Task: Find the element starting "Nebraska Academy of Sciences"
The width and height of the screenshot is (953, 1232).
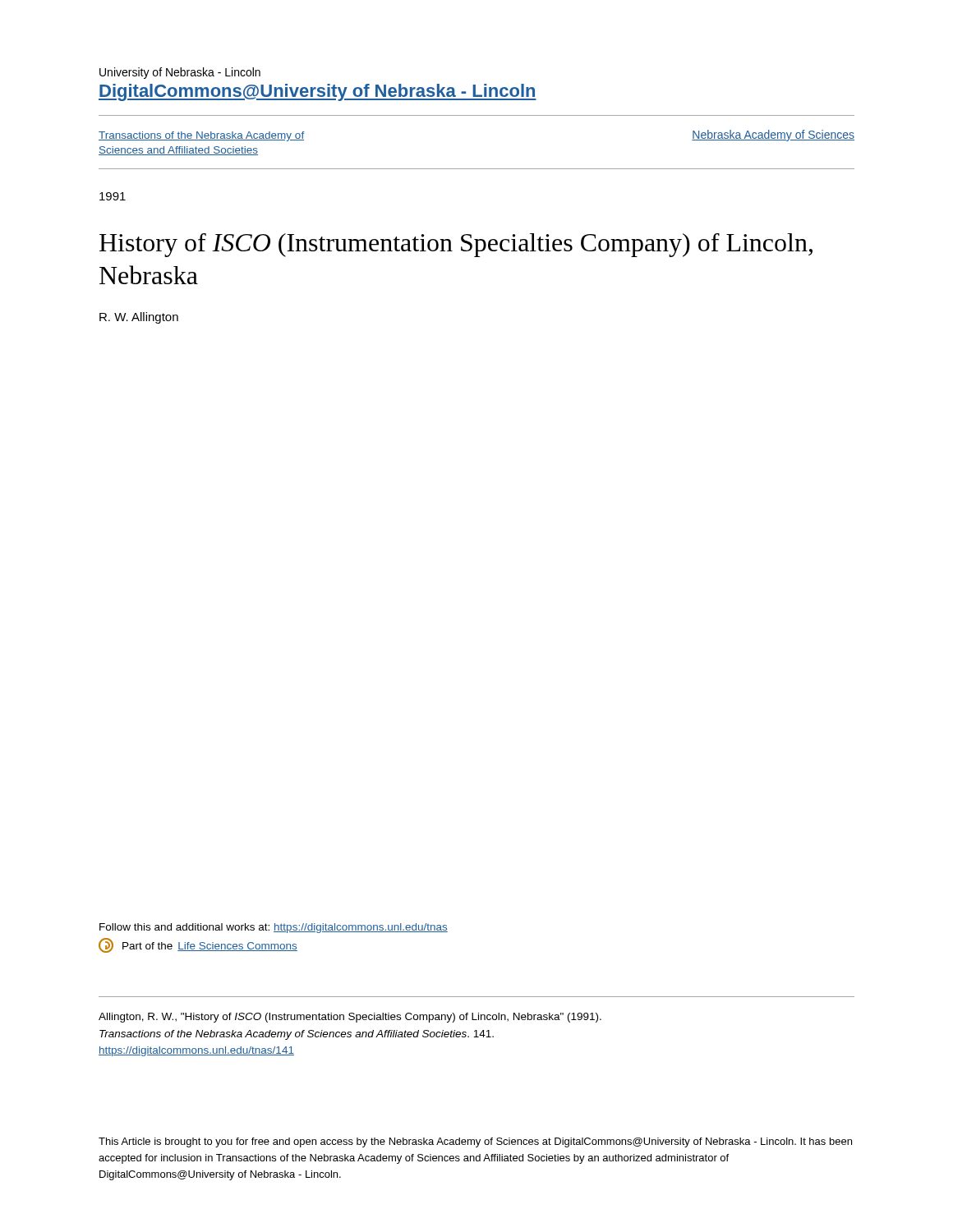Action: 773,135
